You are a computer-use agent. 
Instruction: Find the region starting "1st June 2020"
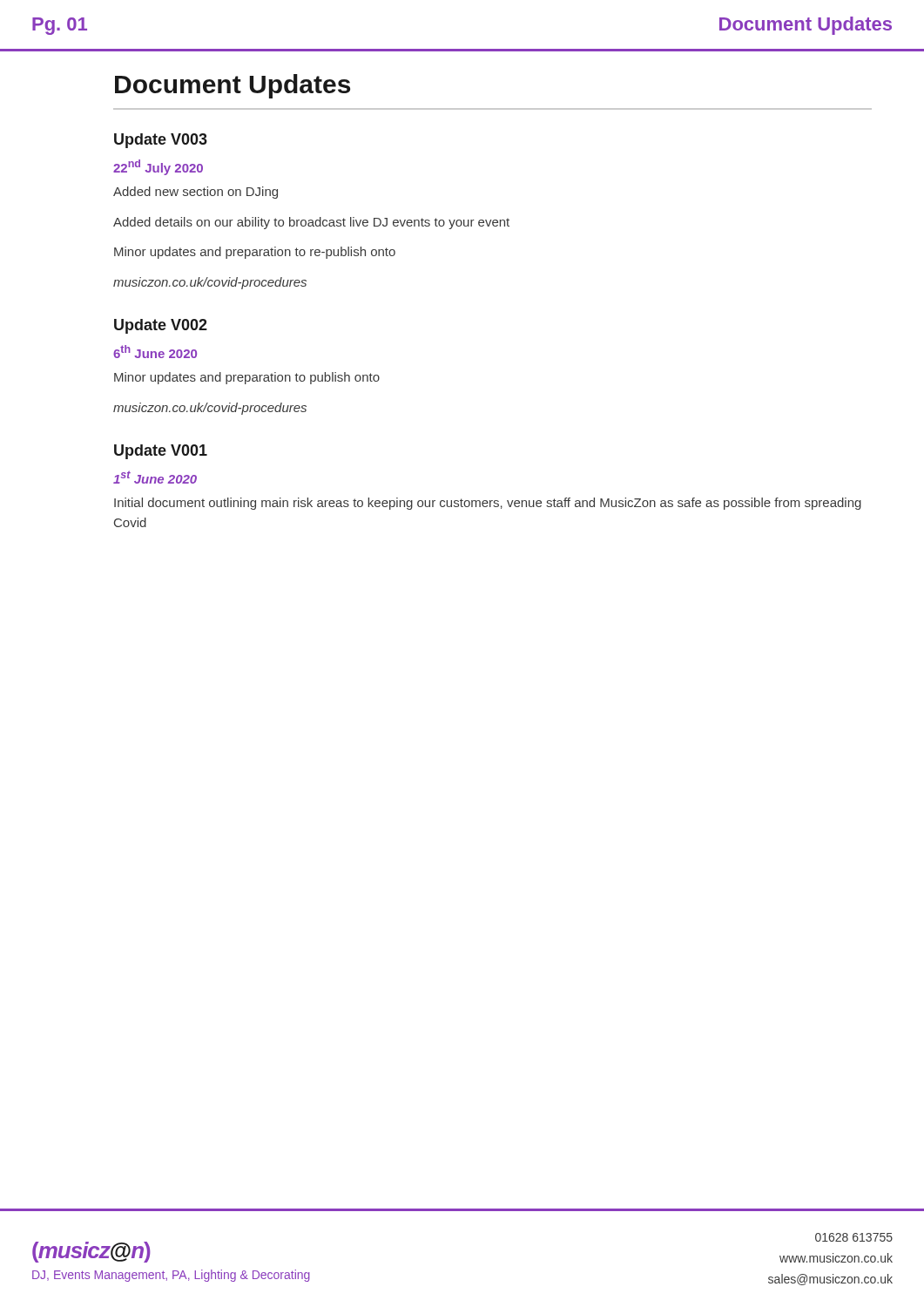click(155, 478)
